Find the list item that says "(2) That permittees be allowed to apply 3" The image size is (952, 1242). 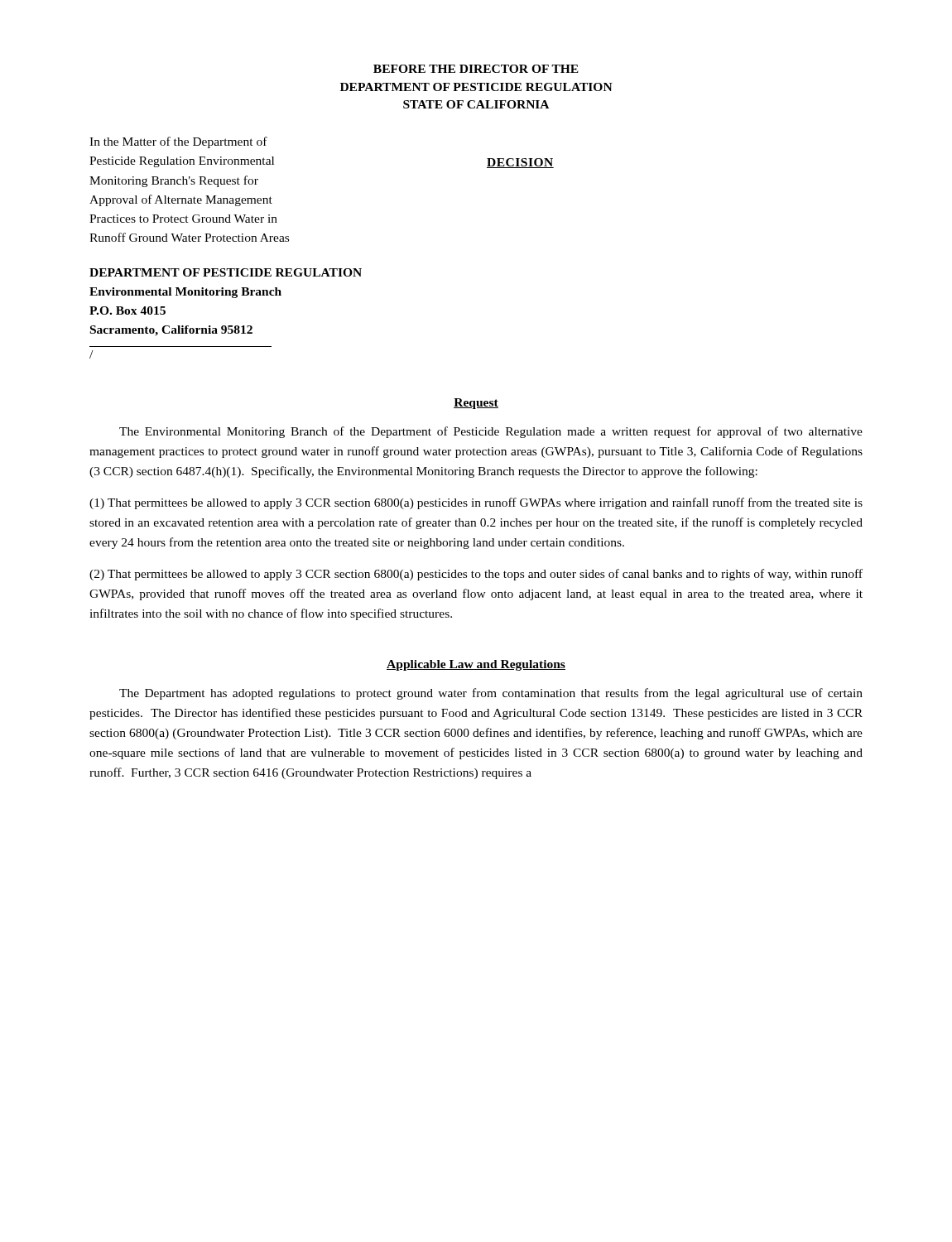click(476, 593)
